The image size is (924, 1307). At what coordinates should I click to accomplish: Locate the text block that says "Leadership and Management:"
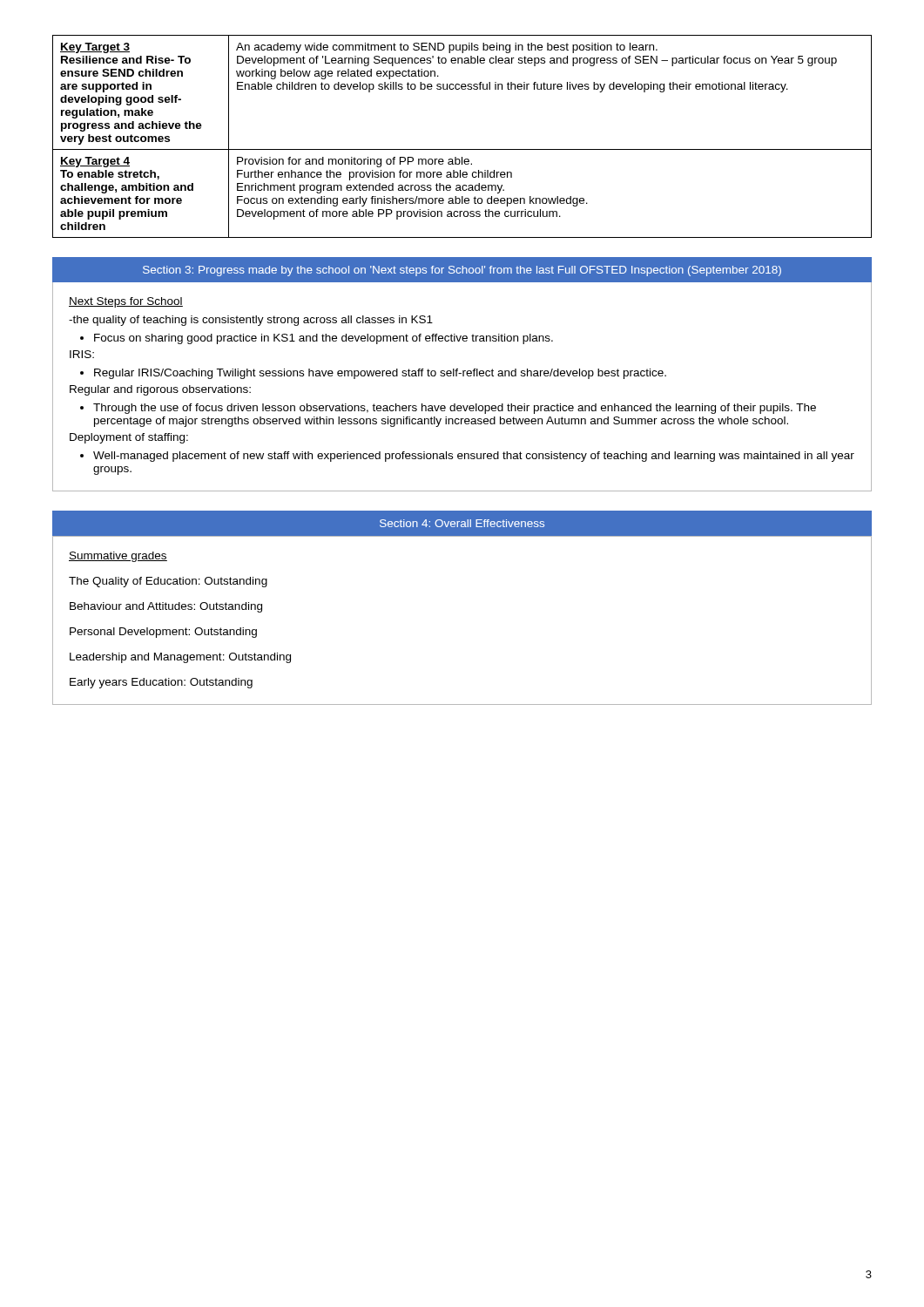pos(180,658)
